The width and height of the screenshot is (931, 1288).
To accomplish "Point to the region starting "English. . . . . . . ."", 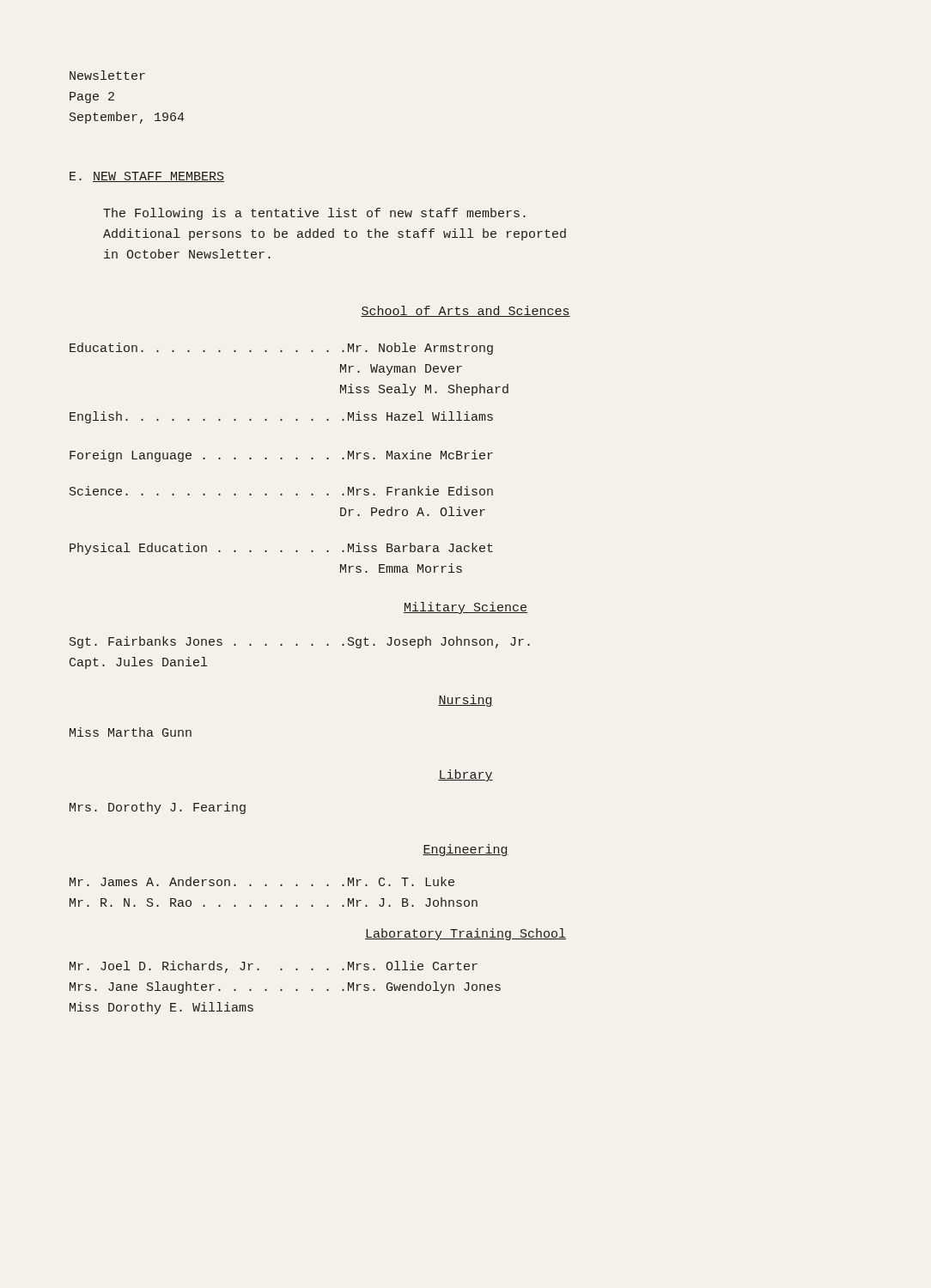I will point(281,418).
